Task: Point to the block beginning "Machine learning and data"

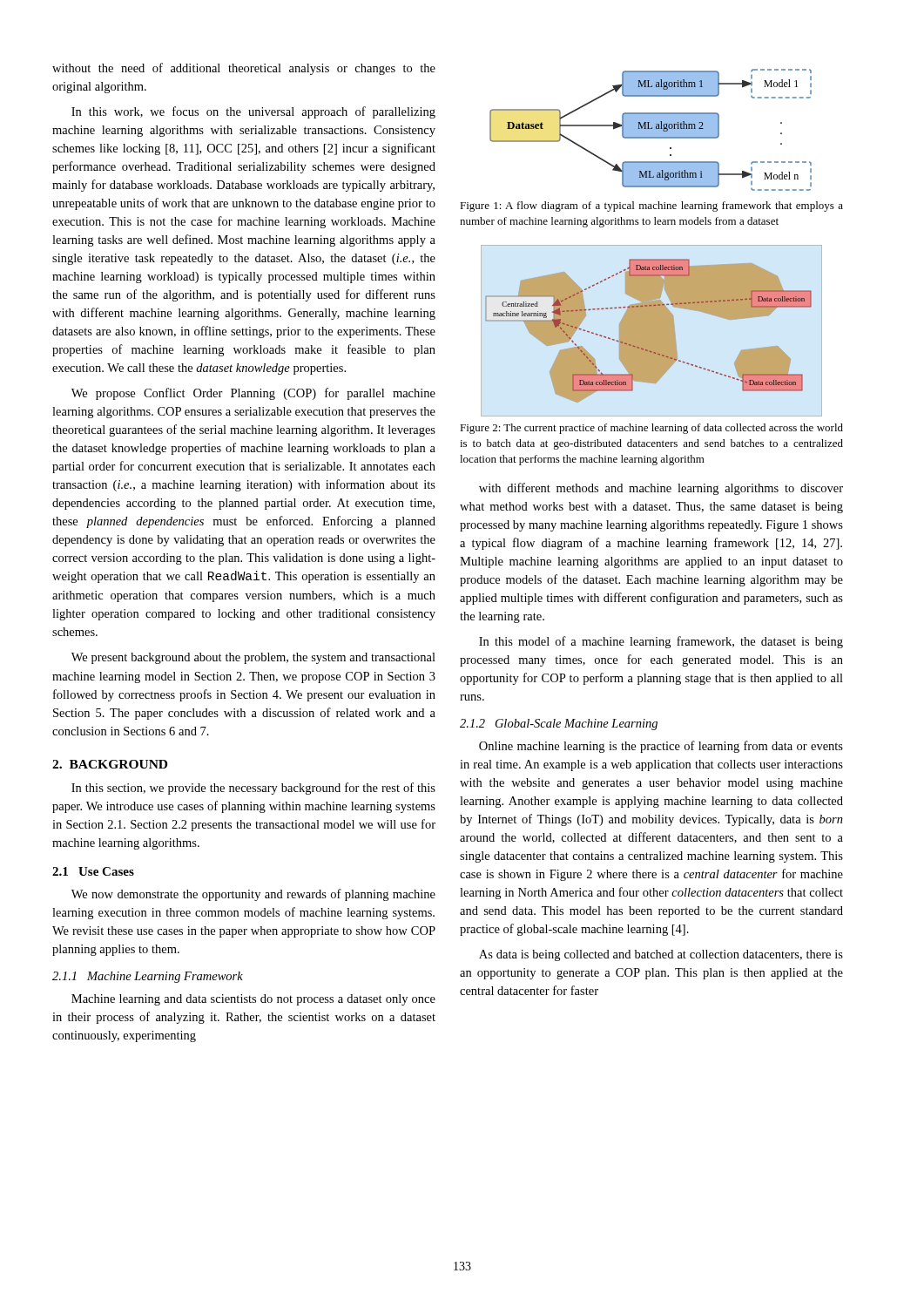Action: [x=244, y=1017]
